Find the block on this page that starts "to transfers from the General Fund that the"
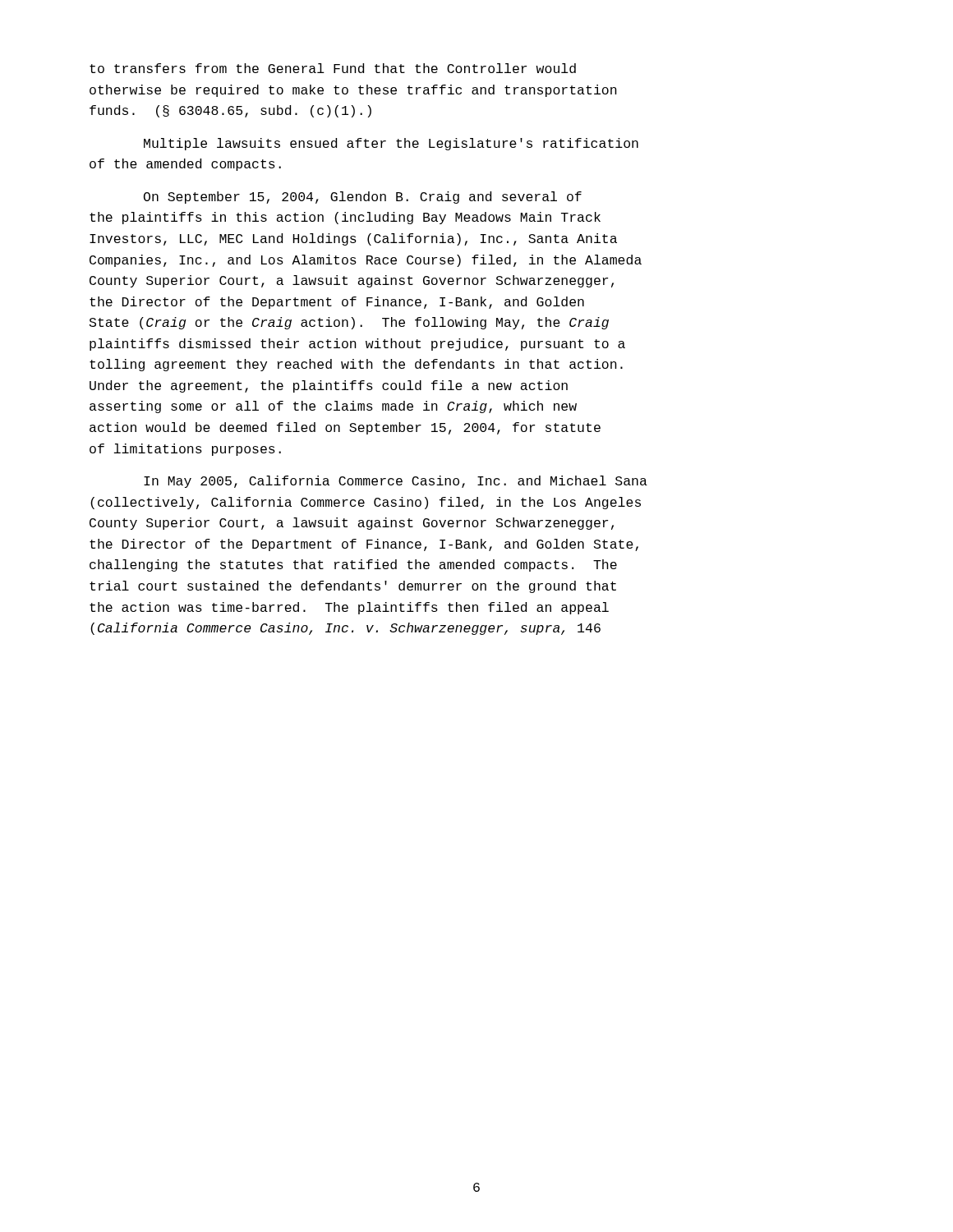 pos(476,91)
